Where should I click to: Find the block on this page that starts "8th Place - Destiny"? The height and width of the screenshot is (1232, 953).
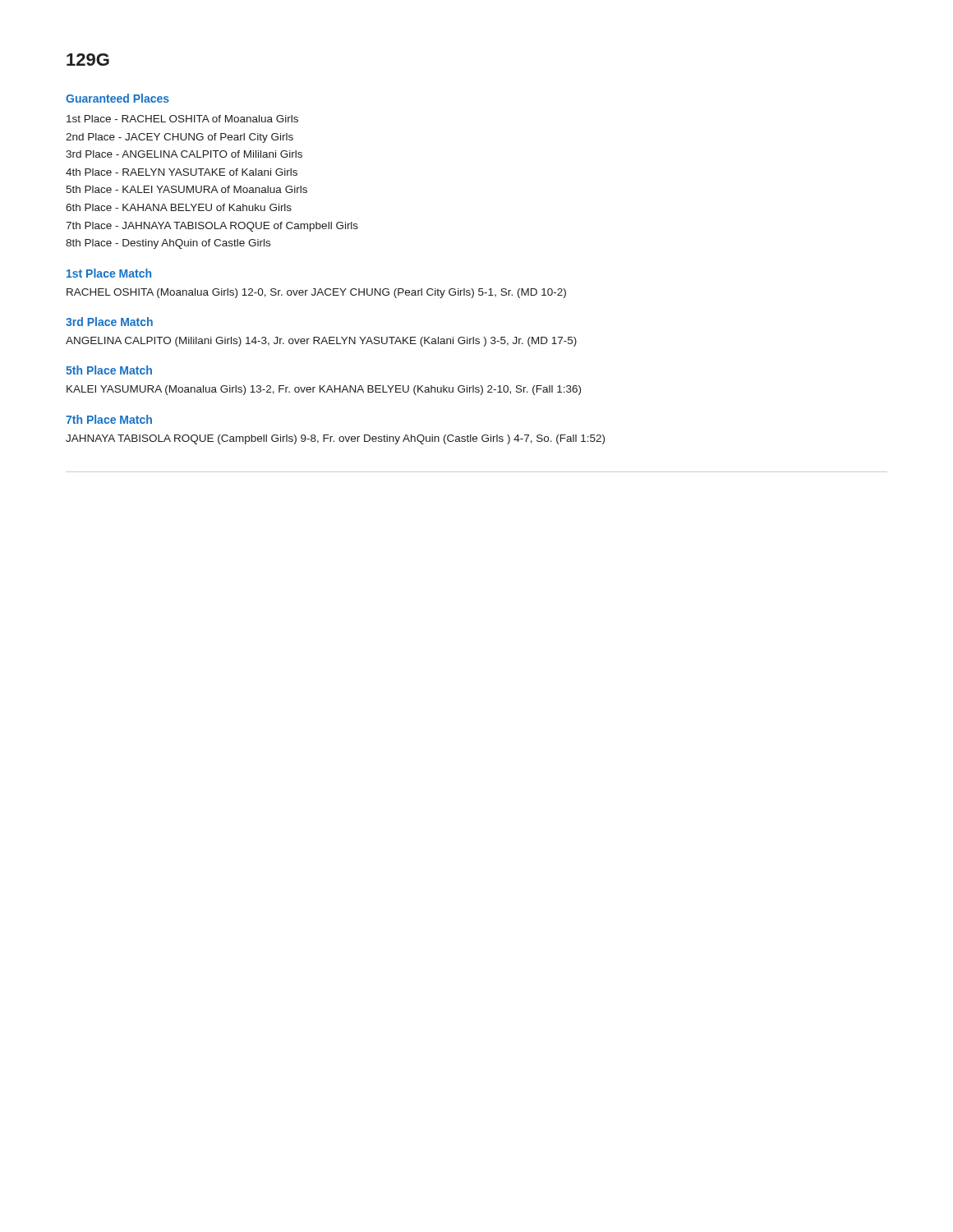168,243
